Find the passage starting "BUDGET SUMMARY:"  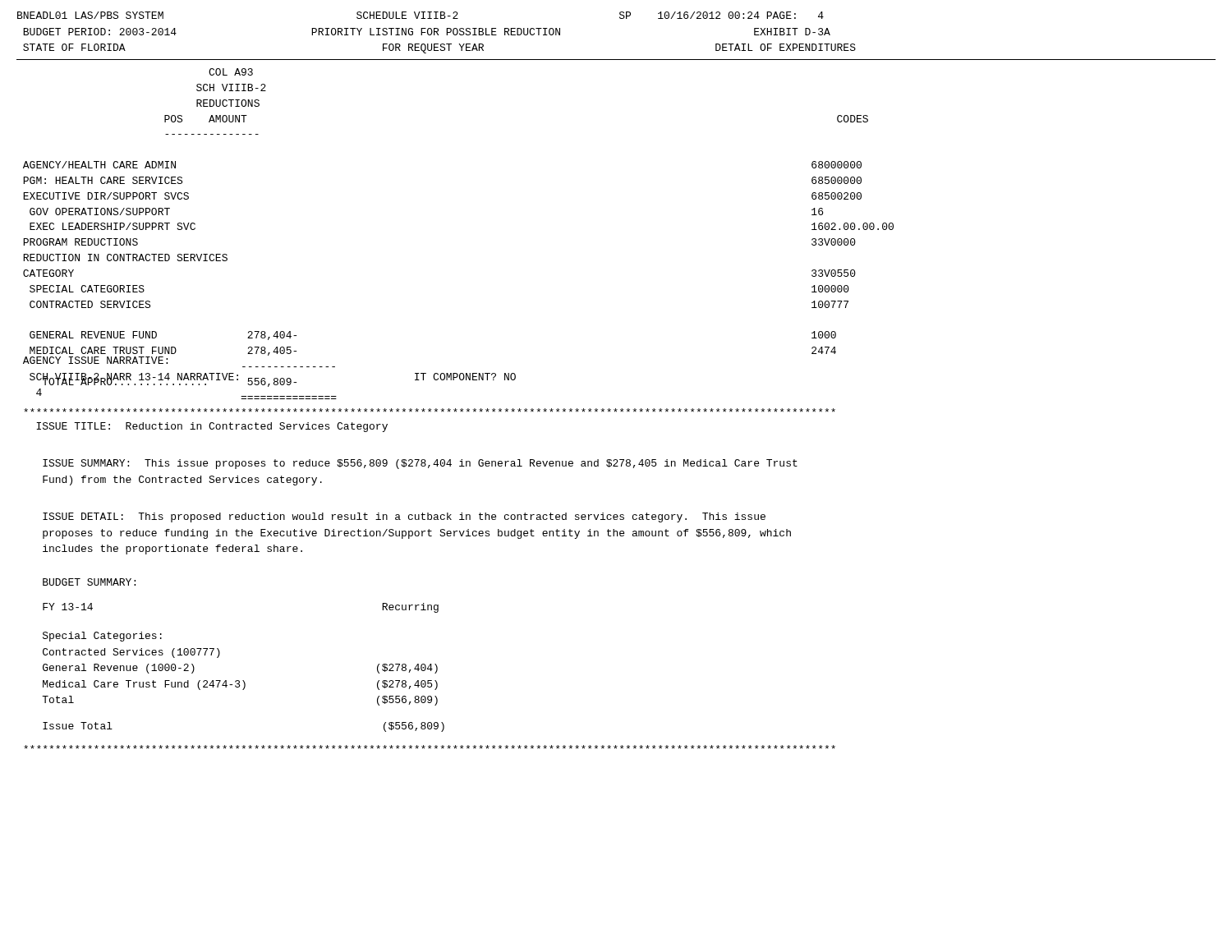pyautogui.click(x=89, y=582)
